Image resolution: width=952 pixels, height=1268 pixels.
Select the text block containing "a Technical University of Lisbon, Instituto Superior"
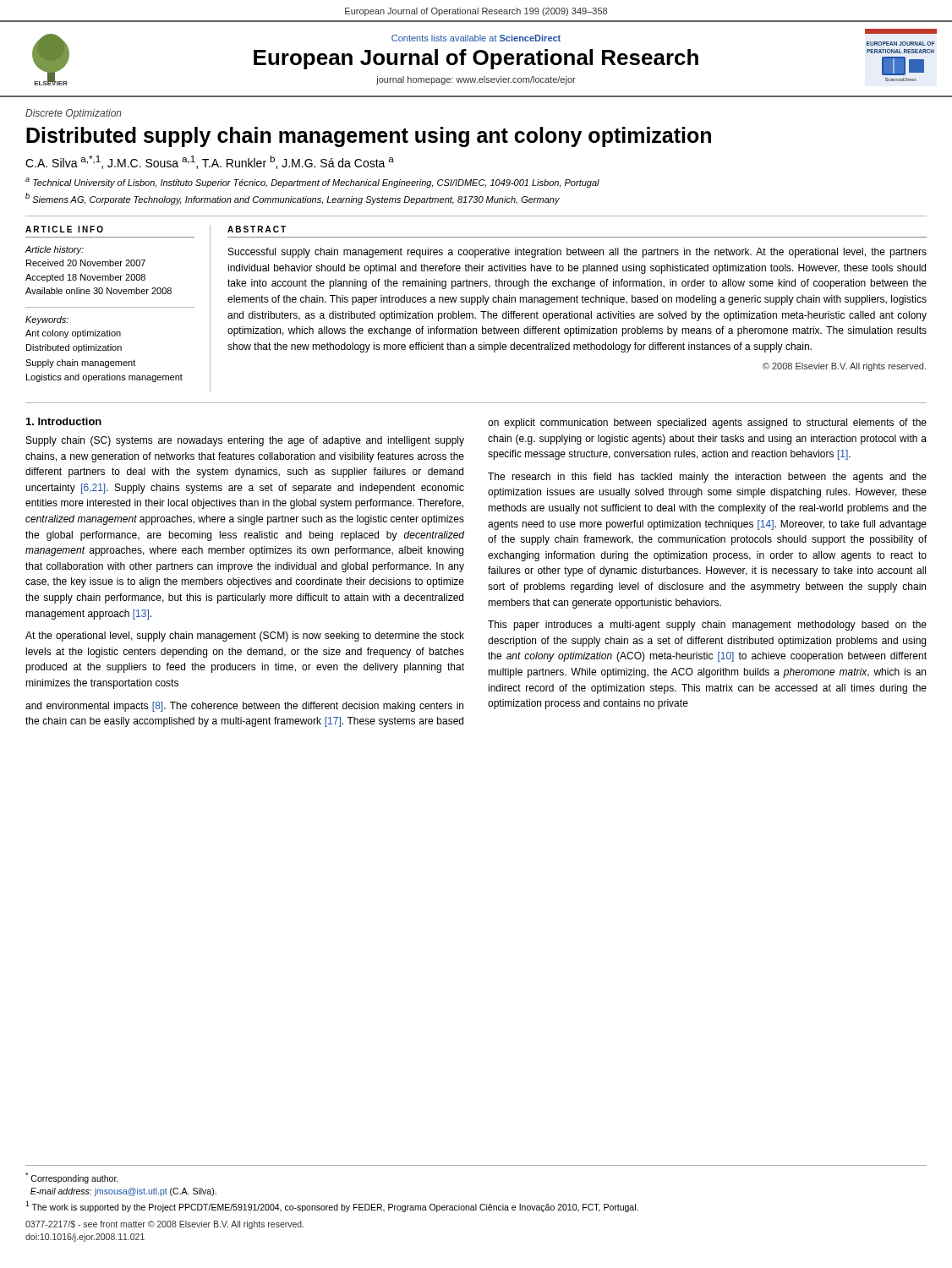pos(312,189)
